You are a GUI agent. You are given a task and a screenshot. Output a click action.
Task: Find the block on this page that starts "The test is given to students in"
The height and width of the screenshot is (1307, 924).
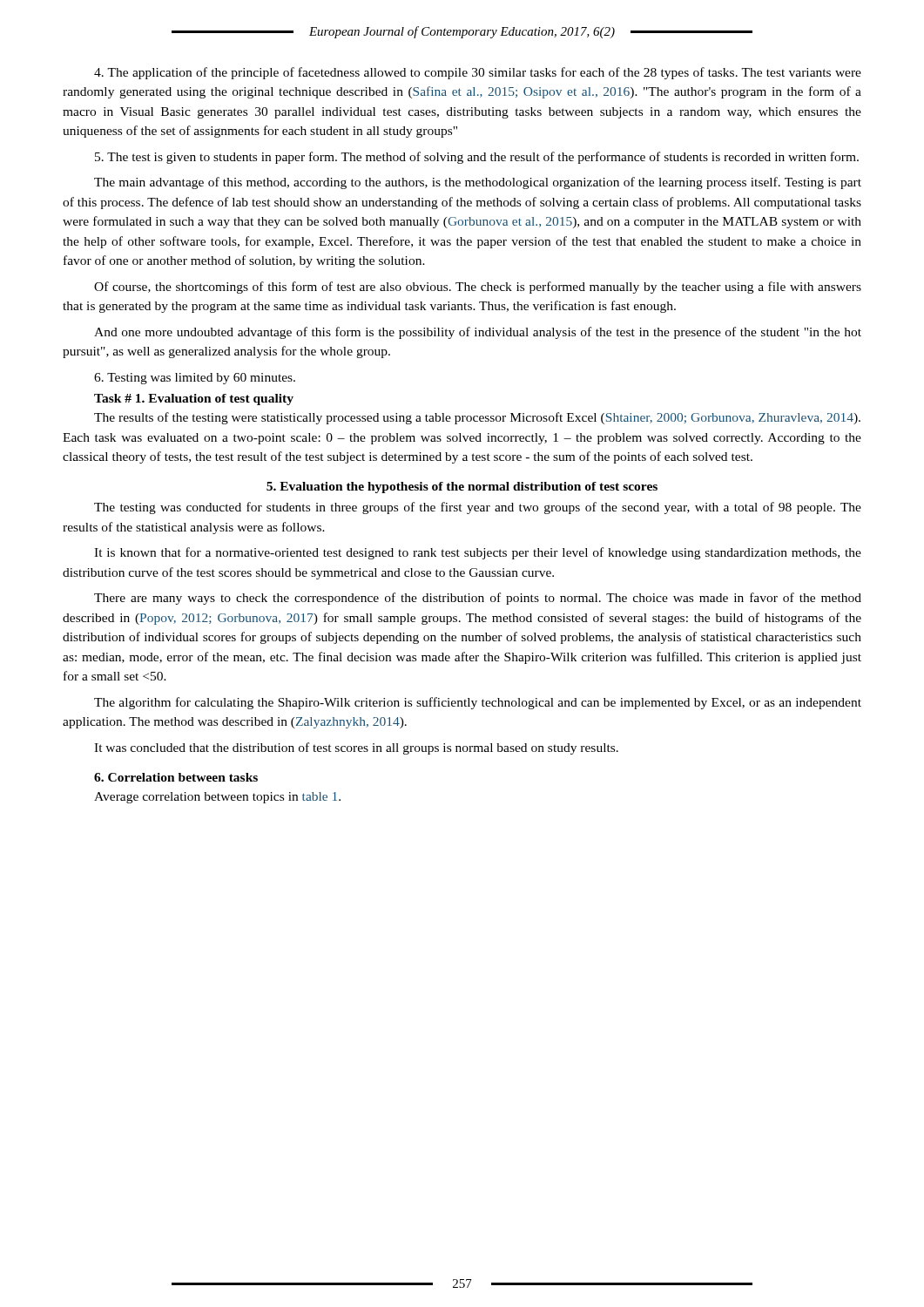462,157
